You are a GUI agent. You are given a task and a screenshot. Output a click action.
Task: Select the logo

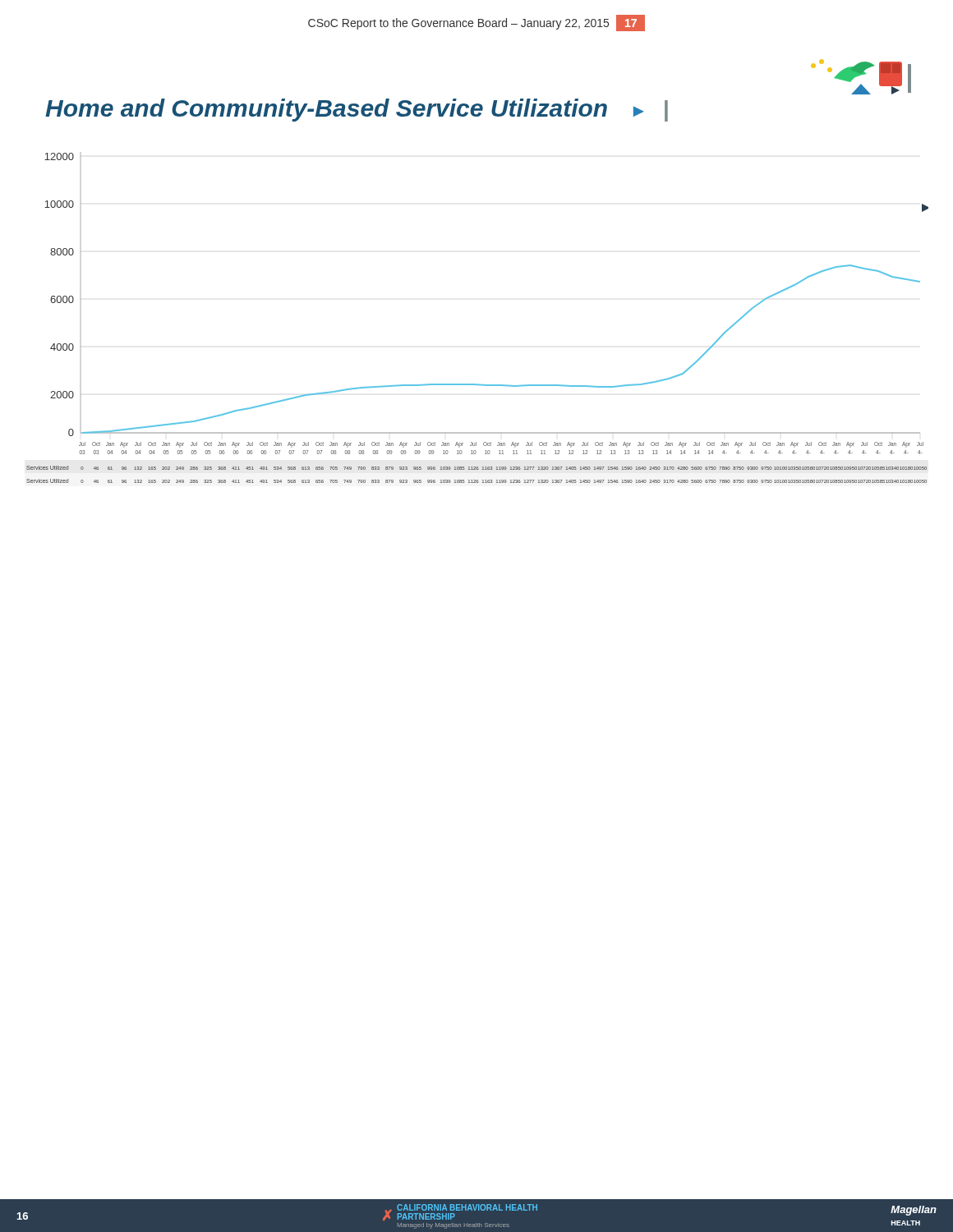[859, 76]
